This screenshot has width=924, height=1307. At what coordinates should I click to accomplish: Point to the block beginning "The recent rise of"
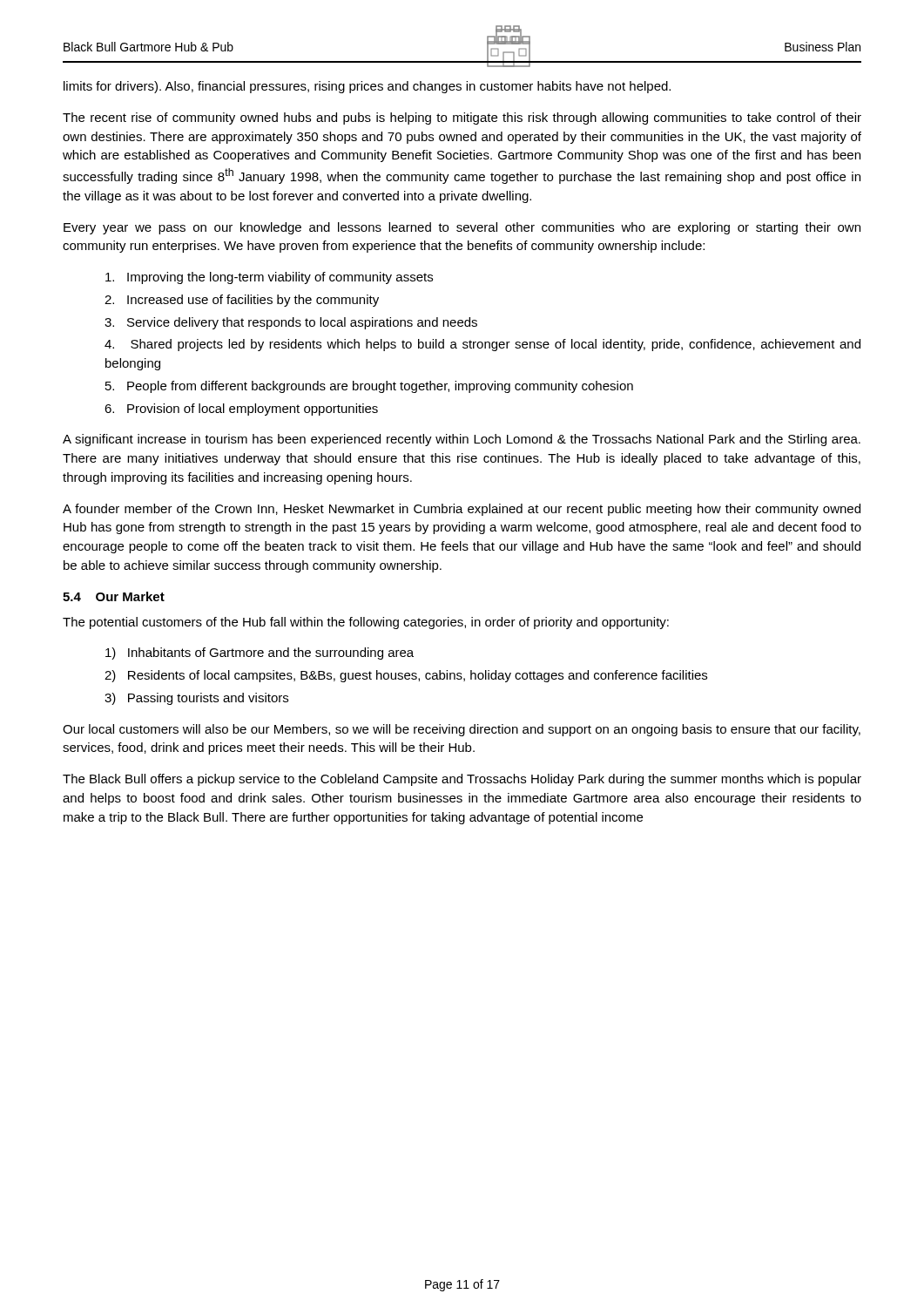(462, 156)
